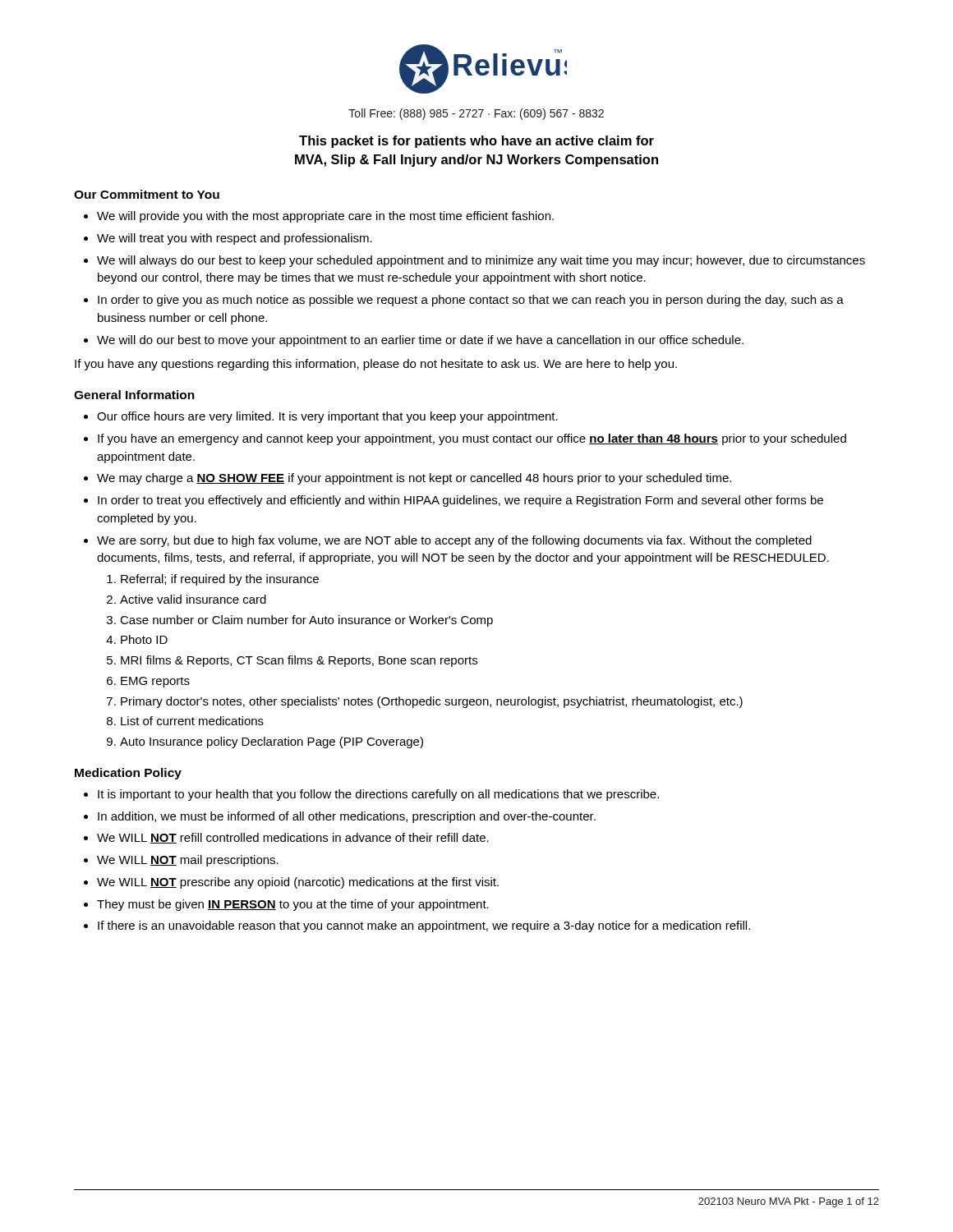Click on the text starting "Medication Policy"

click(128, 772)
